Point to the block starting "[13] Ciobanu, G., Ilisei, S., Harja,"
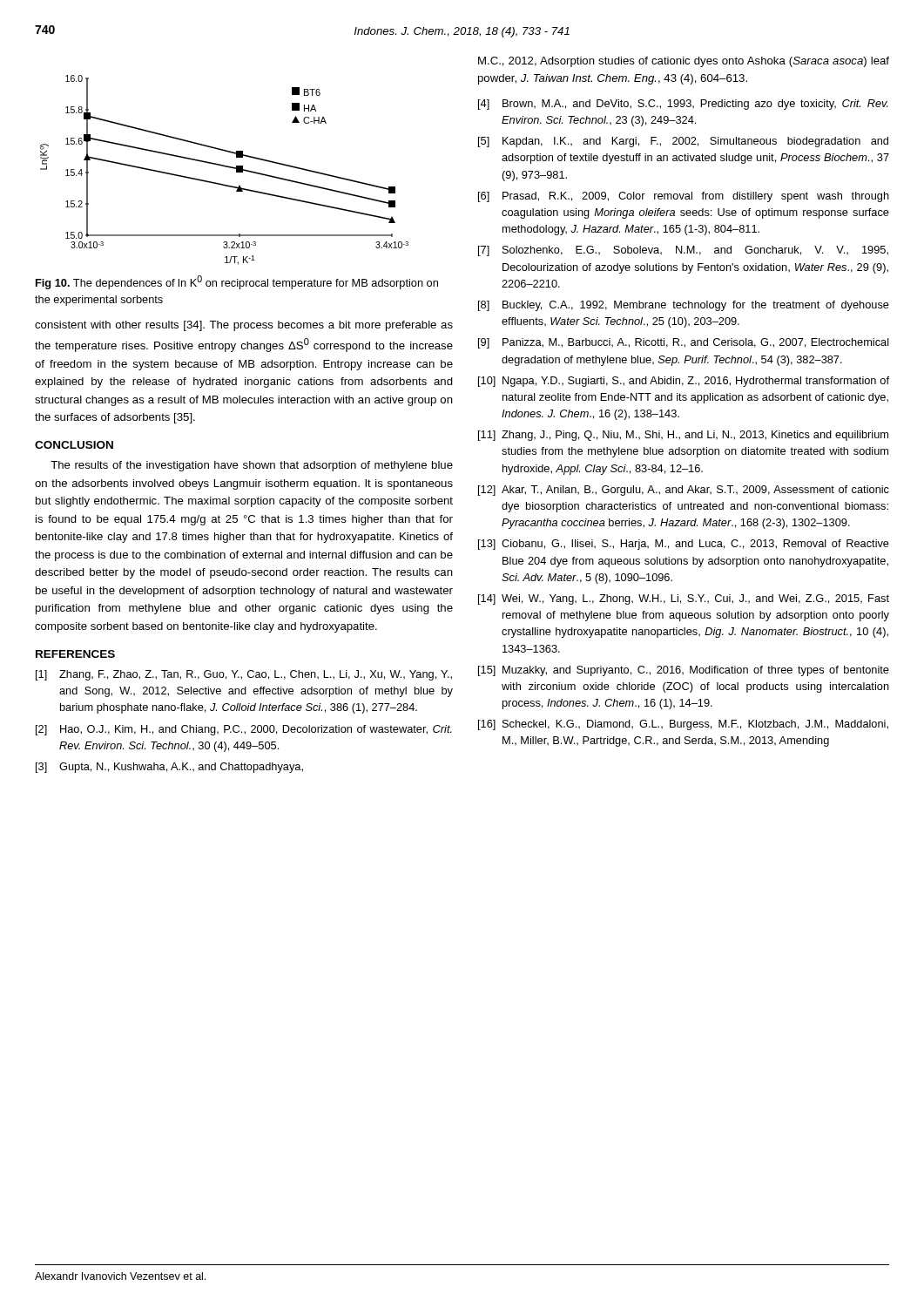Screen dimensions: 1307x924 coord(683,560)
